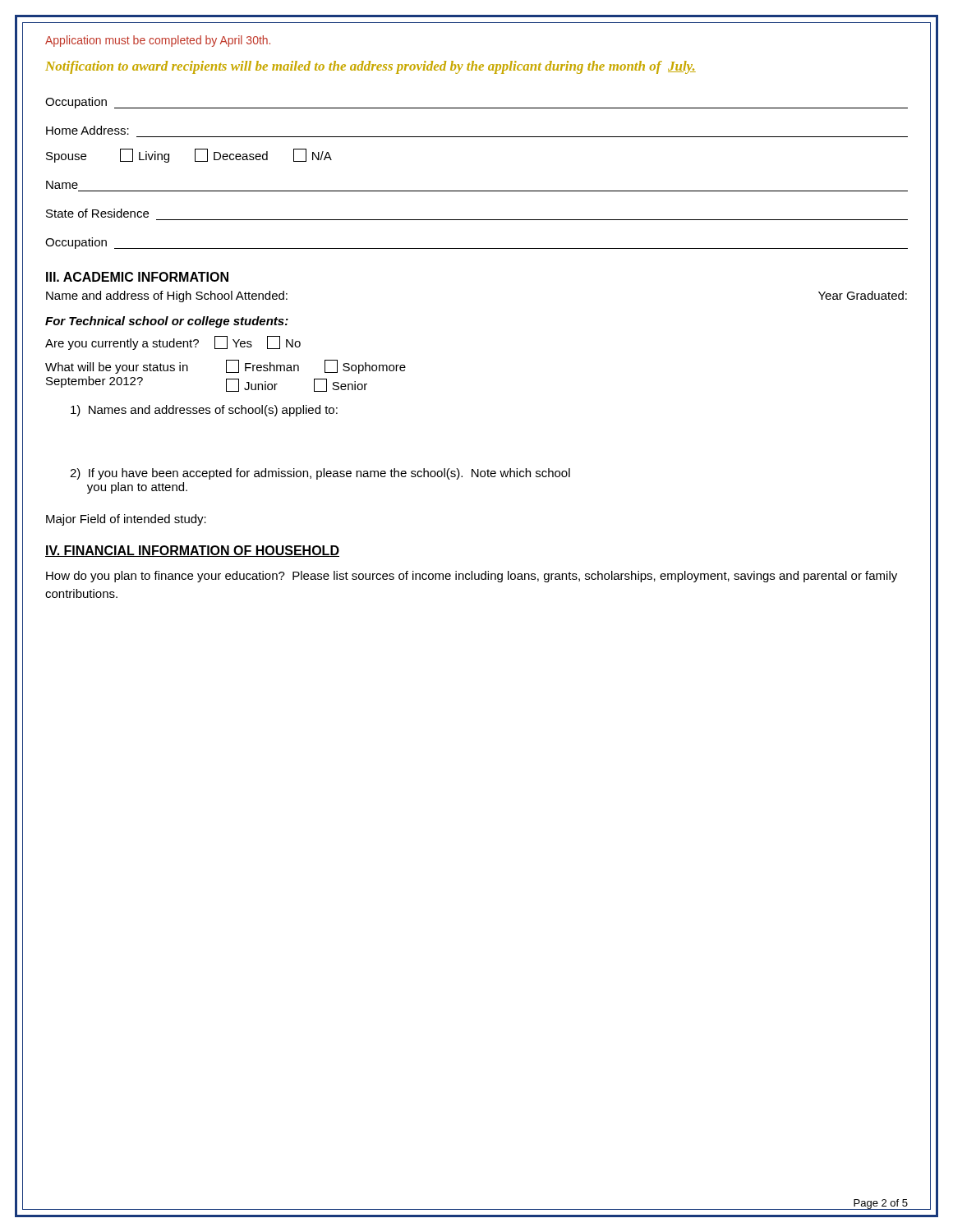Viewport: 953px width, 1232px height.
Task: Select the text starting "Are you currently a student? Yes No"
Action: coord(173,343)
